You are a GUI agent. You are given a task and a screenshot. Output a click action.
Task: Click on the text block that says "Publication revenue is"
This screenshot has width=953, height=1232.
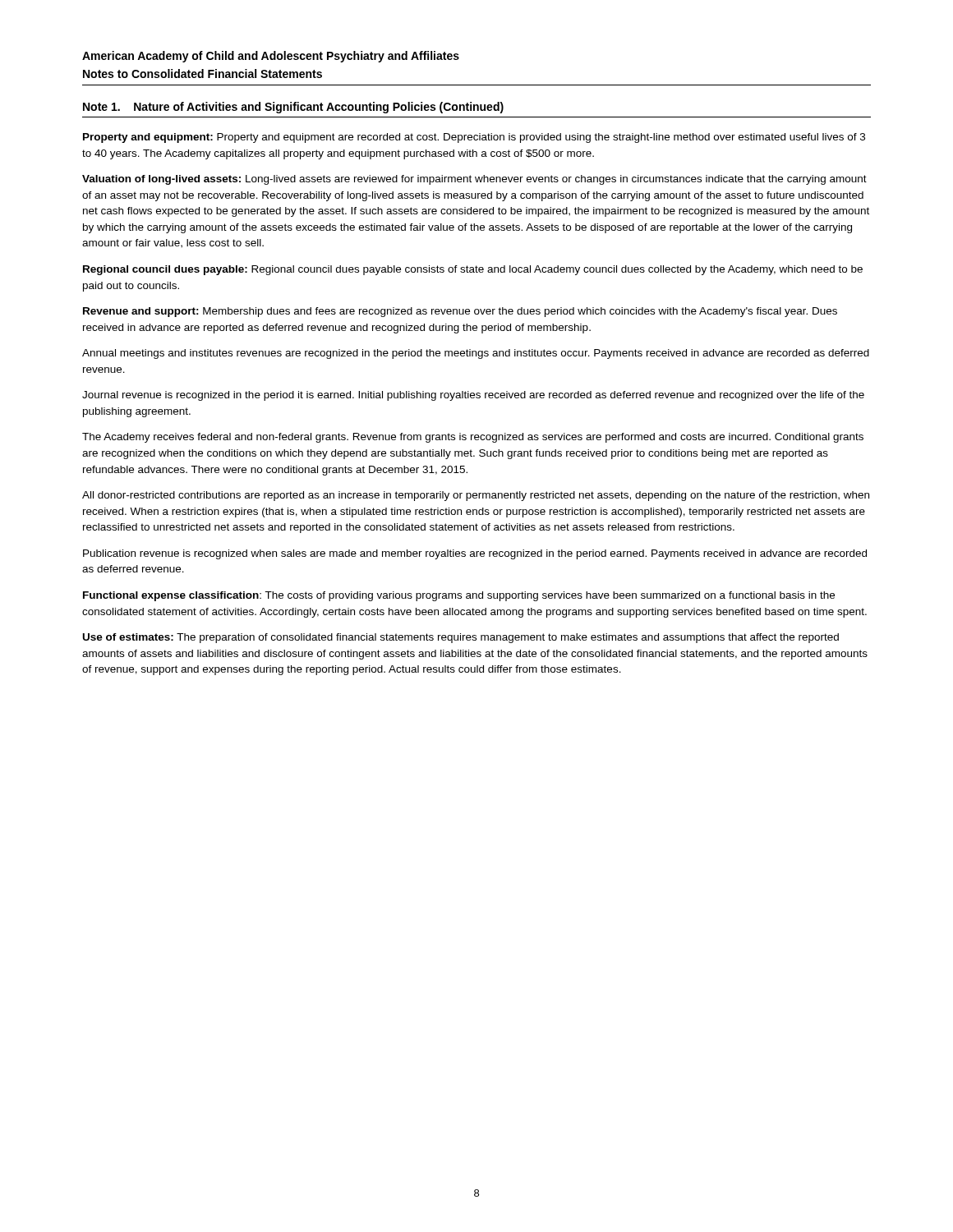(475, 561)
